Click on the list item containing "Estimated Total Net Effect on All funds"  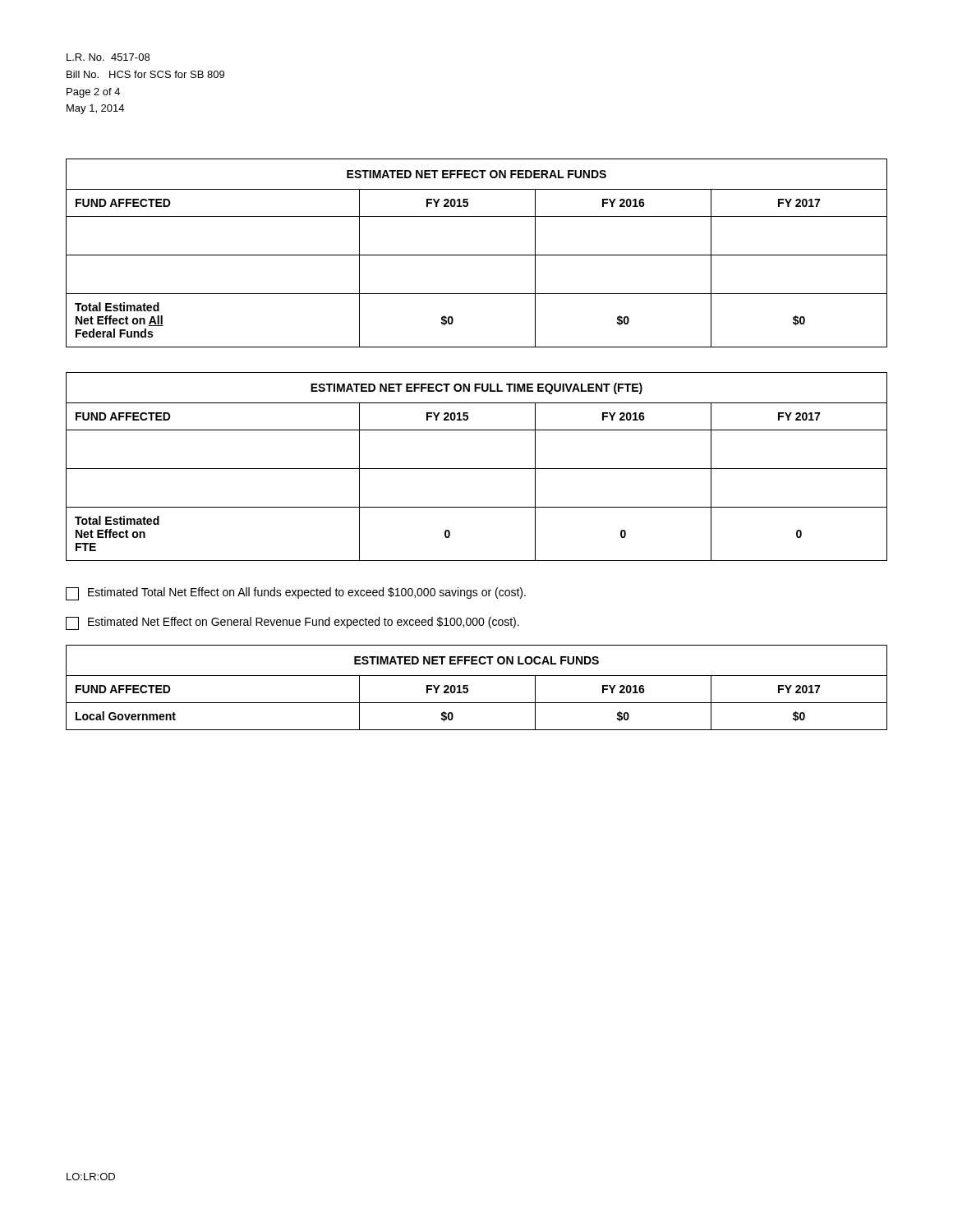click(x=296, y=593)
